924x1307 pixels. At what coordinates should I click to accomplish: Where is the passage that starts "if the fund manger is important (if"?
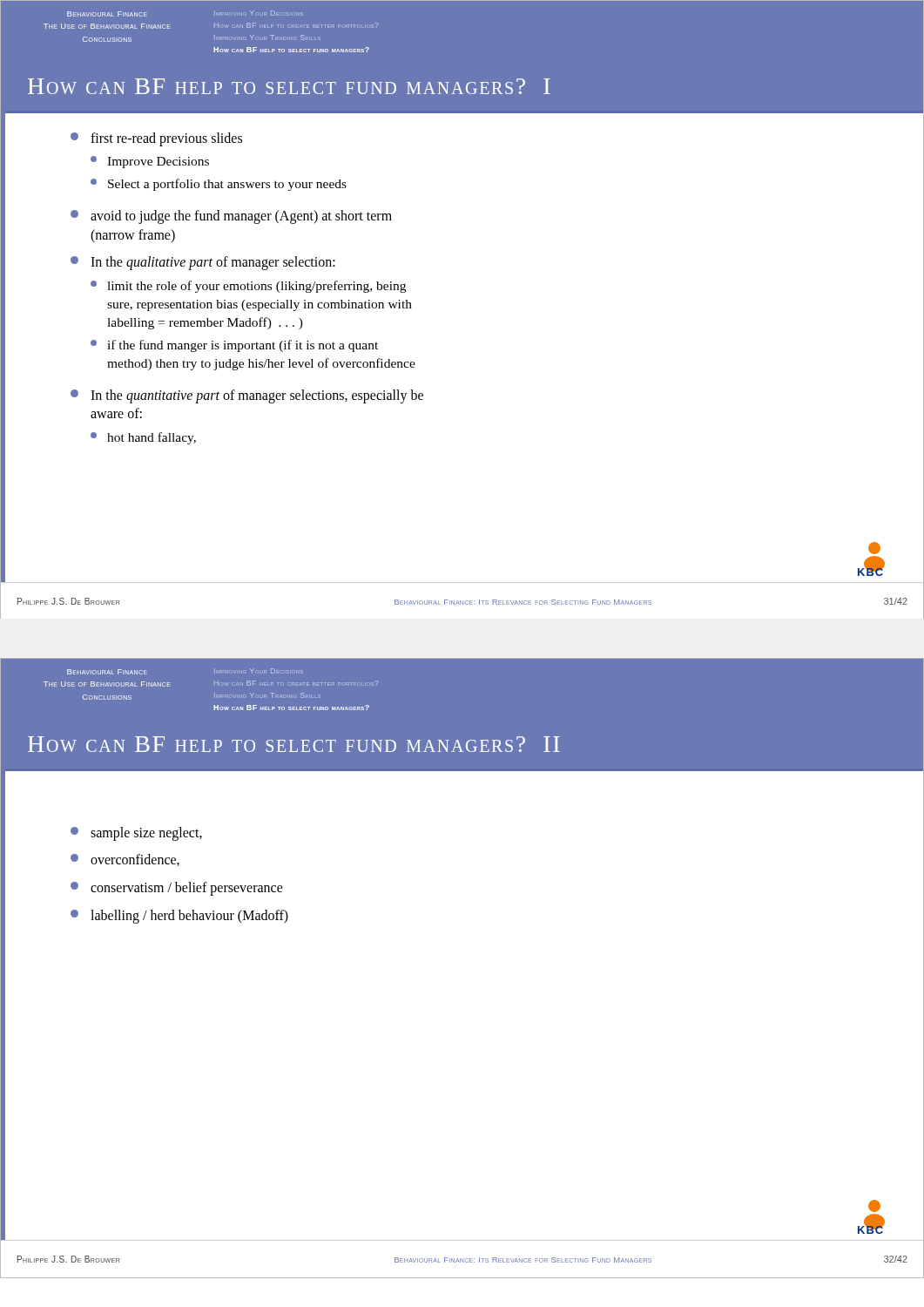click(x=261, y=353)
